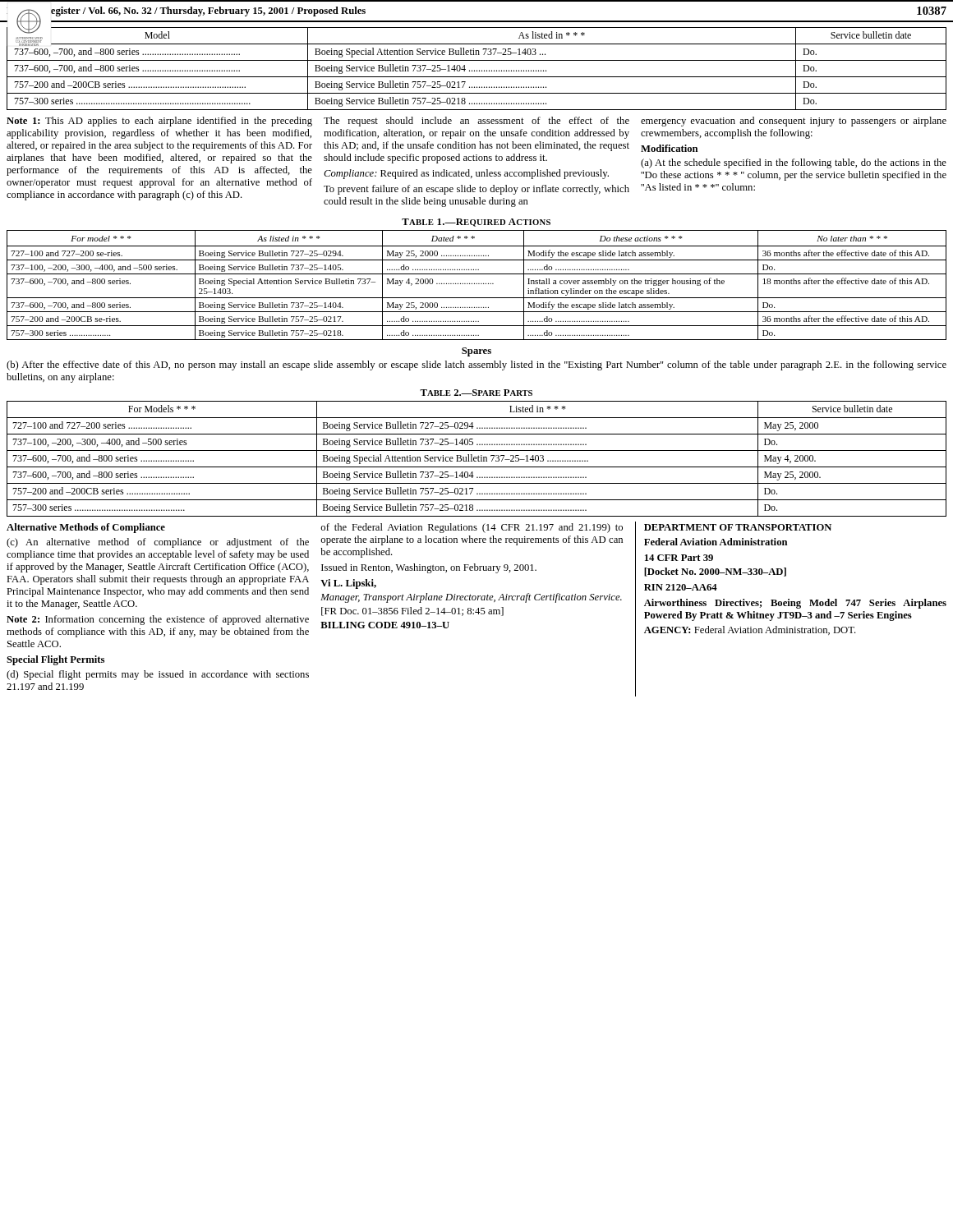This screenshot has width=953, height=1232.
Task: Find the text block with the text "emergency evacuation and consequent injury"
Action: [x=794, y=127]
